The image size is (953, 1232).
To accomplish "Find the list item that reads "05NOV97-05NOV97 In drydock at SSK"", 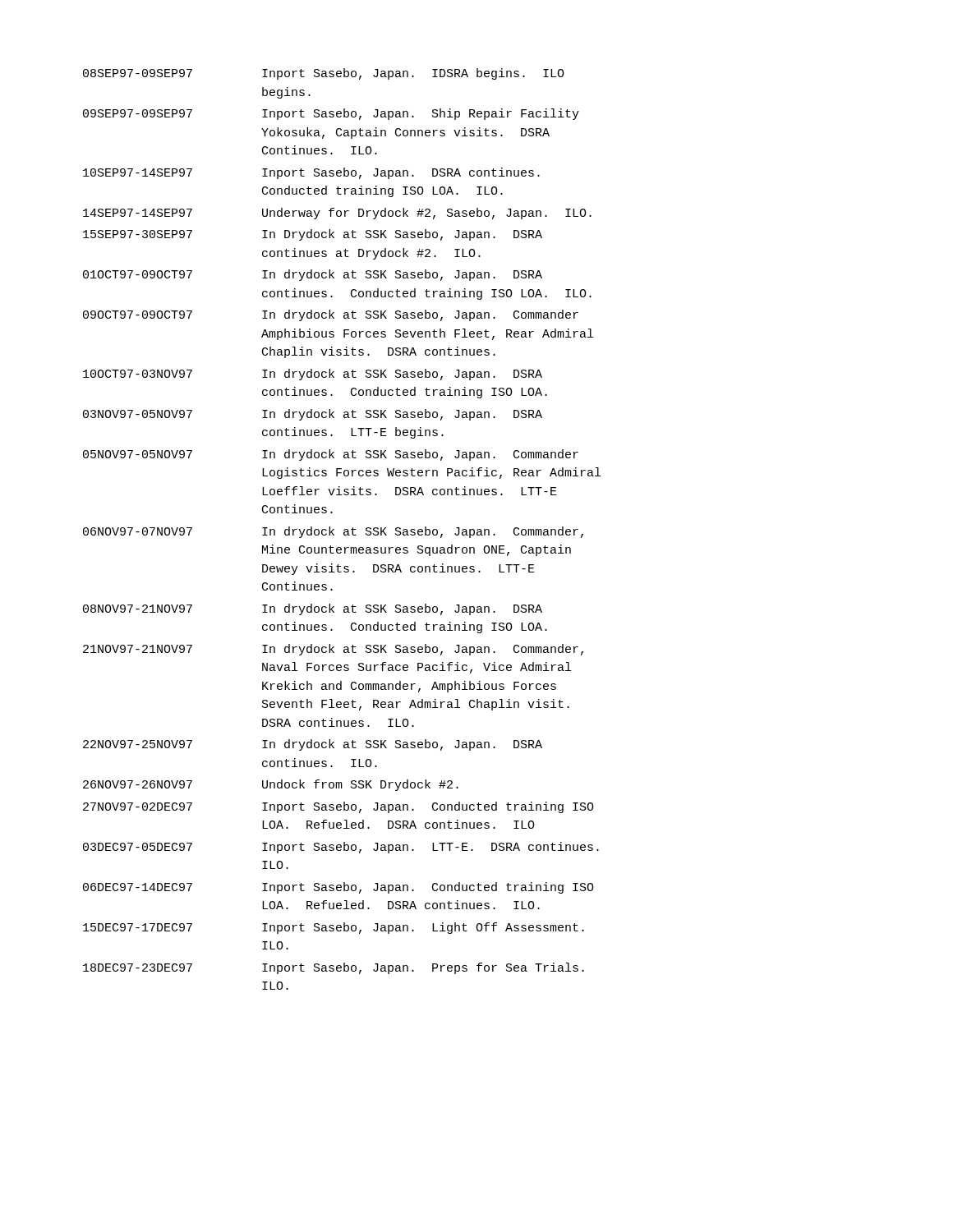I will coord(476,483).
